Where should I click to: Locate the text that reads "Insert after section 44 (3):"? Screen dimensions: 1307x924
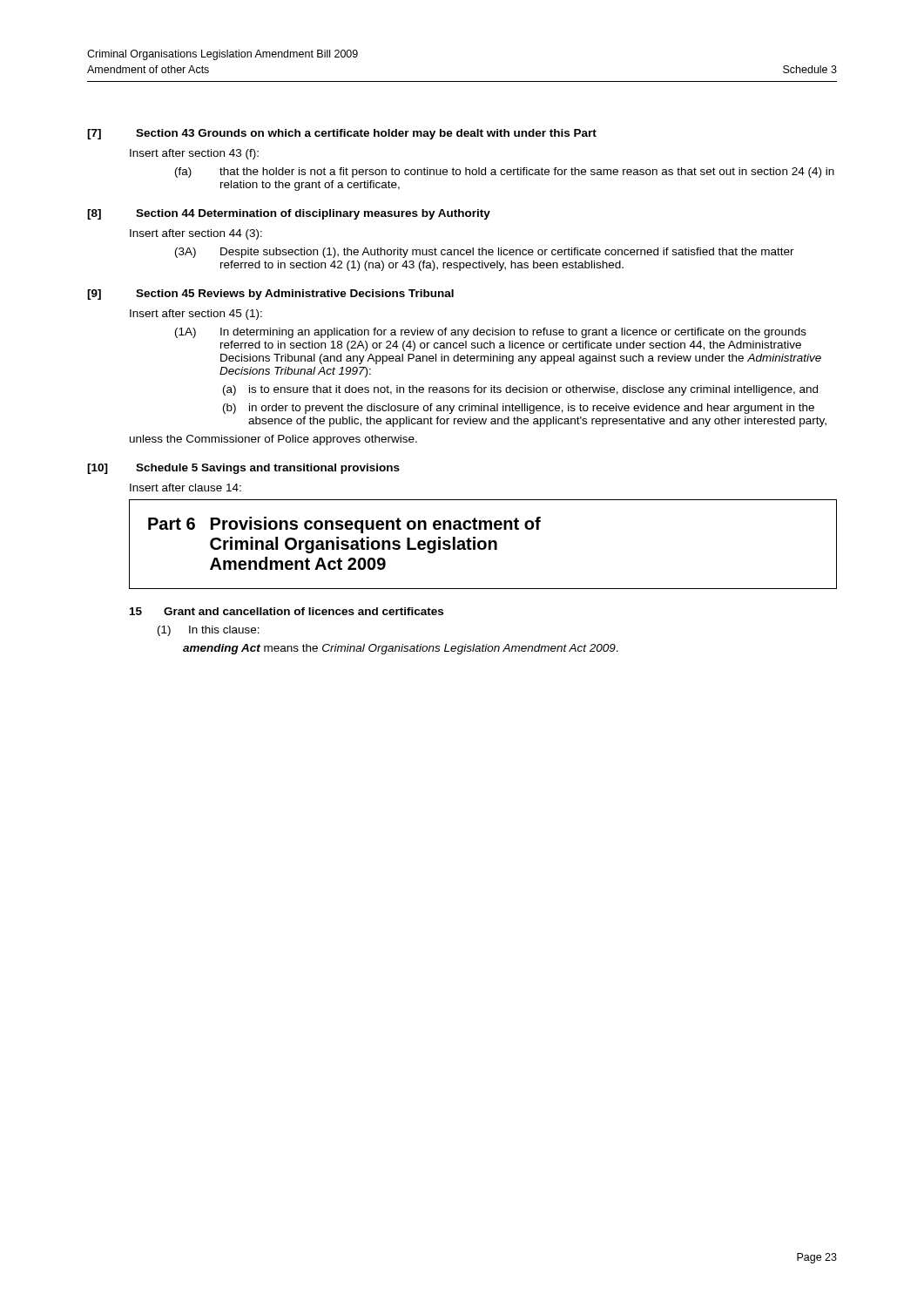[196, 233]
